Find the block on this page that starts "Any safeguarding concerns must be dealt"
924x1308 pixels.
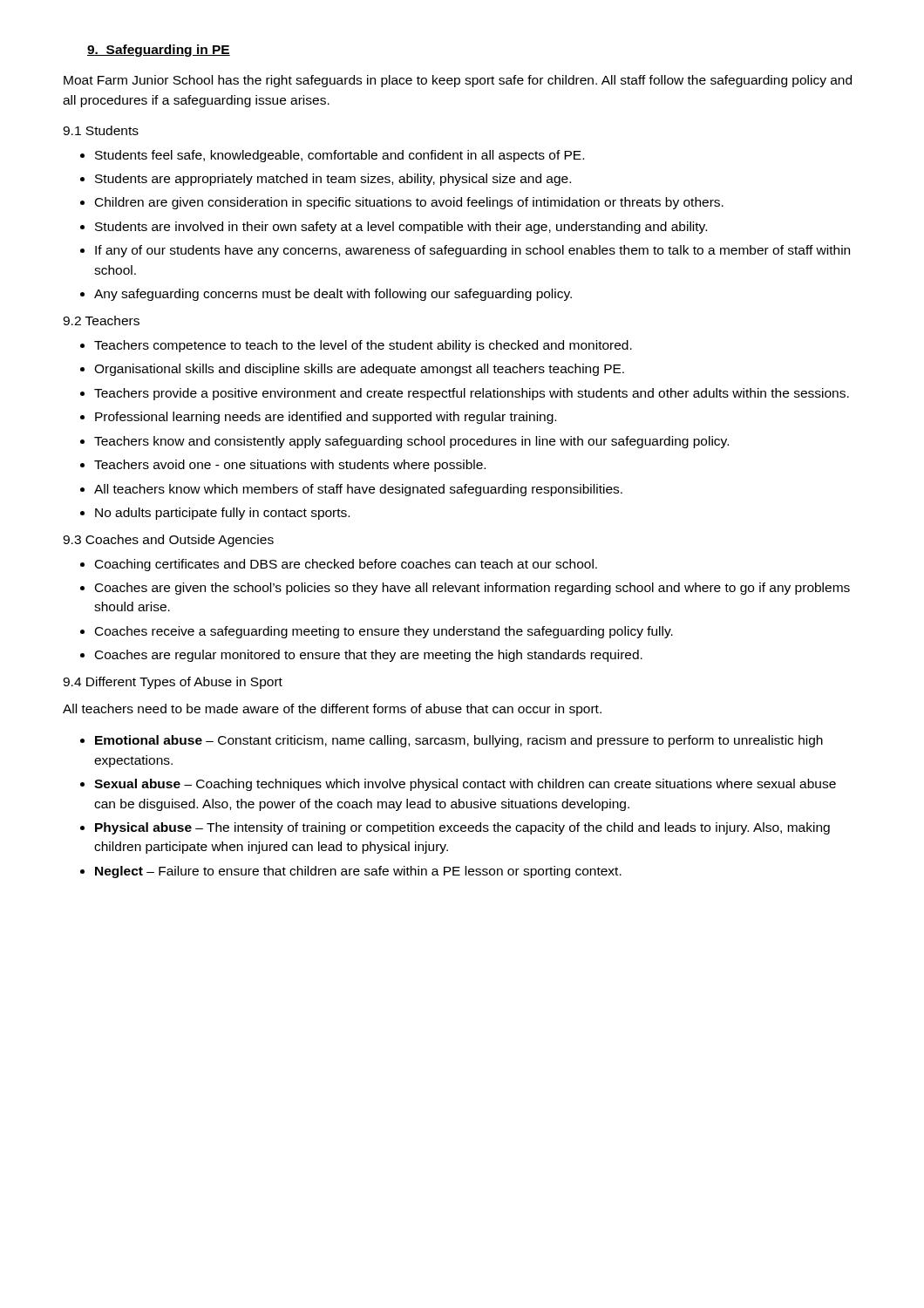click(462, 294)
